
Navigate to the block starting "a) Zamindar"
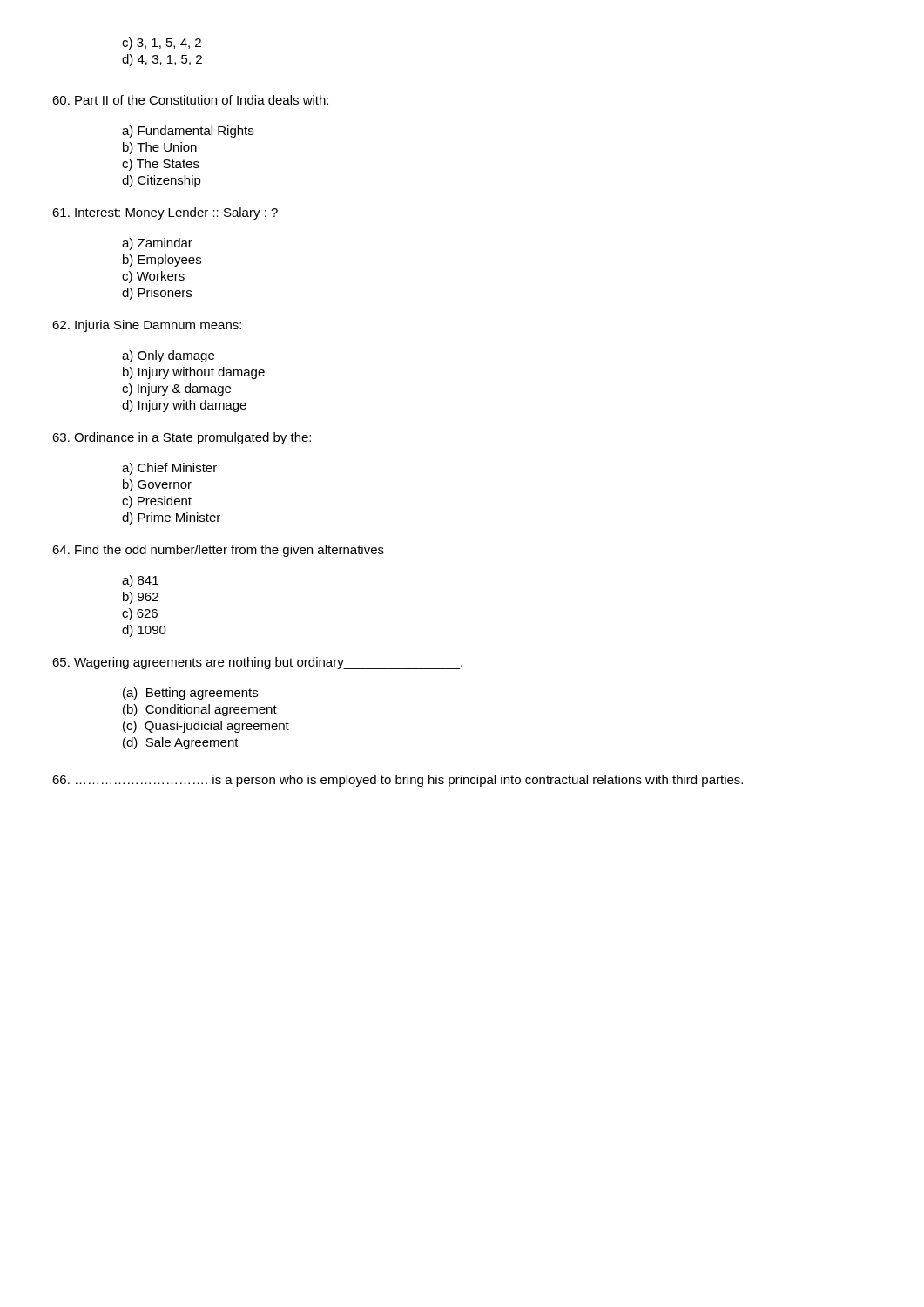coord(157,243)
